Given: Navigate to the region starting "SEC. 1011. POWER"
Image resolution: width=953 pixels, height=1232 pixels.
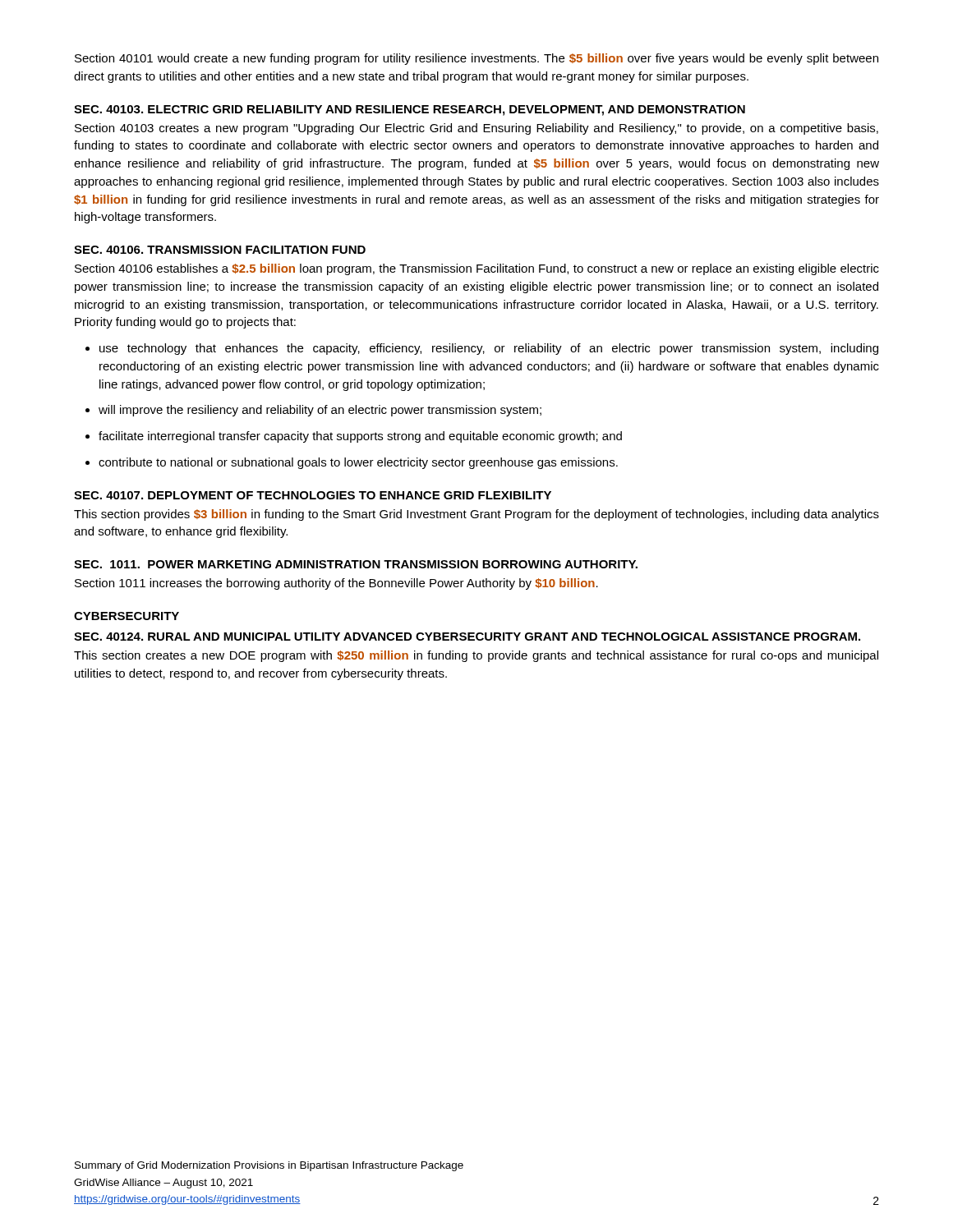Looking at the screenshot, I should point(356,564).
